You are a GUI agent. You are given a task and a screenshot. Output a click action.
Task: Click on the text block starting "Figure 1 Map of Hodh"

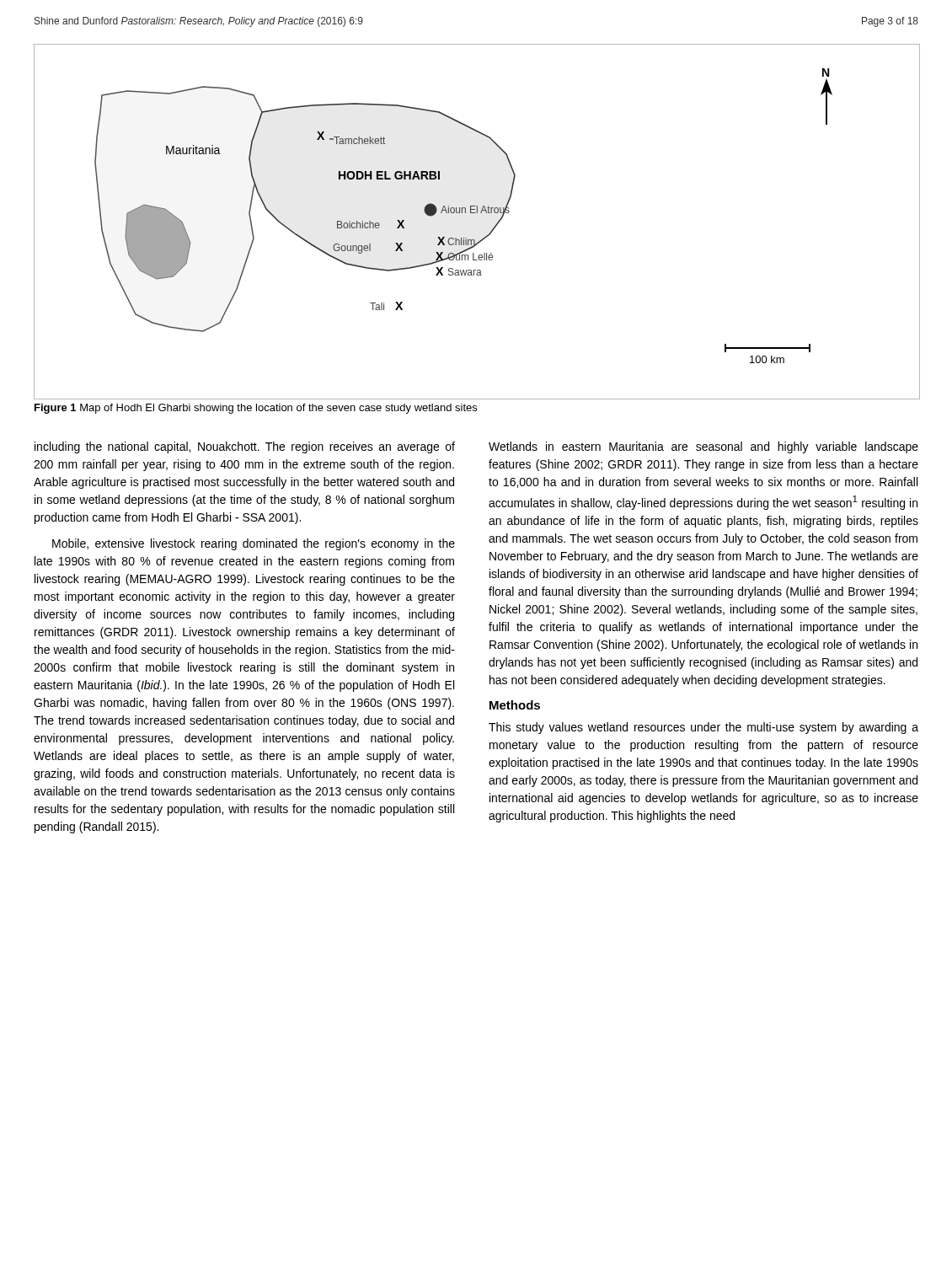[x=256, y=407]
